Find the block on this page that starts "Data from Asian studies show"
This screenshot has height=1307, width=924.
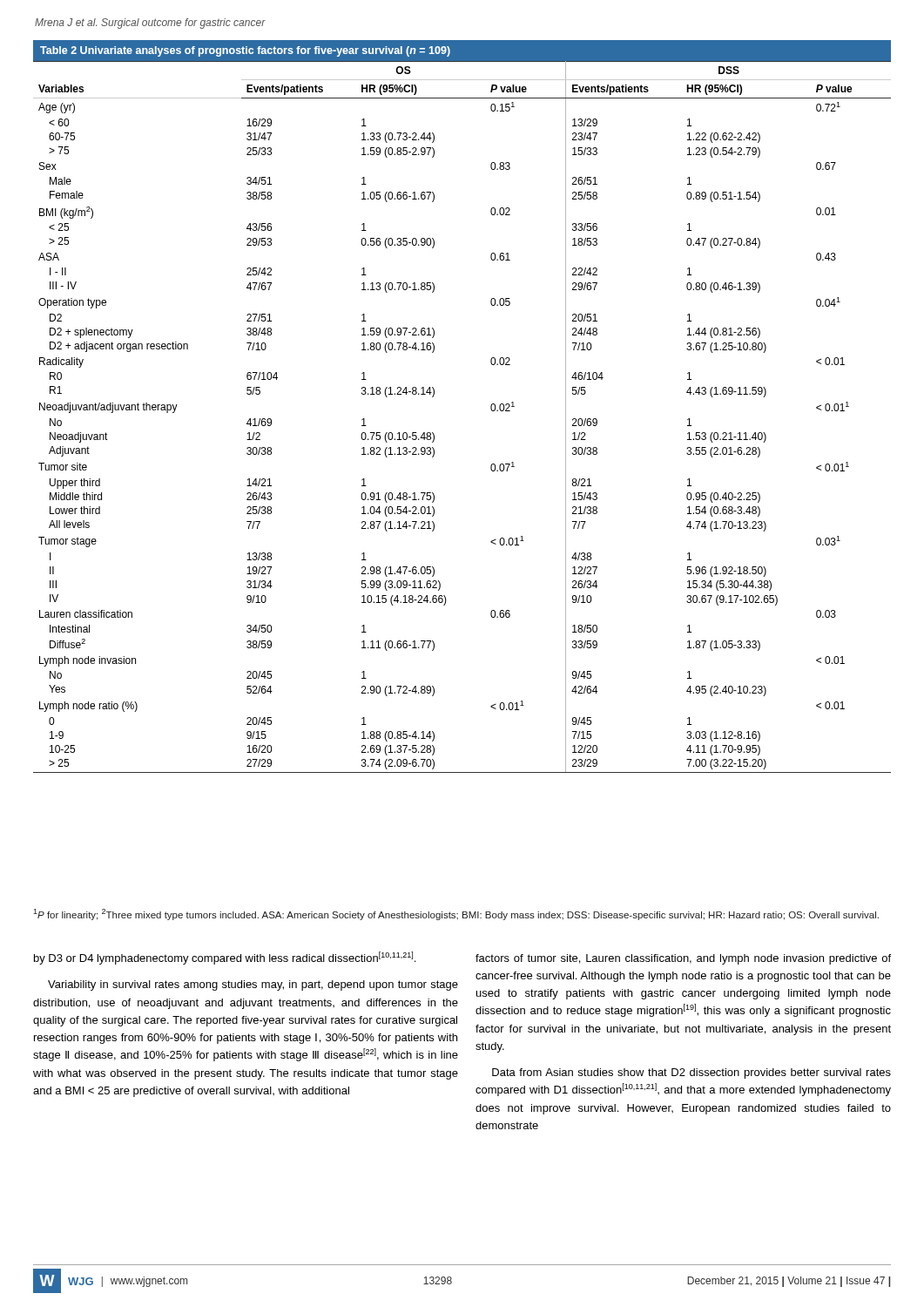(x=683, y=1099)
